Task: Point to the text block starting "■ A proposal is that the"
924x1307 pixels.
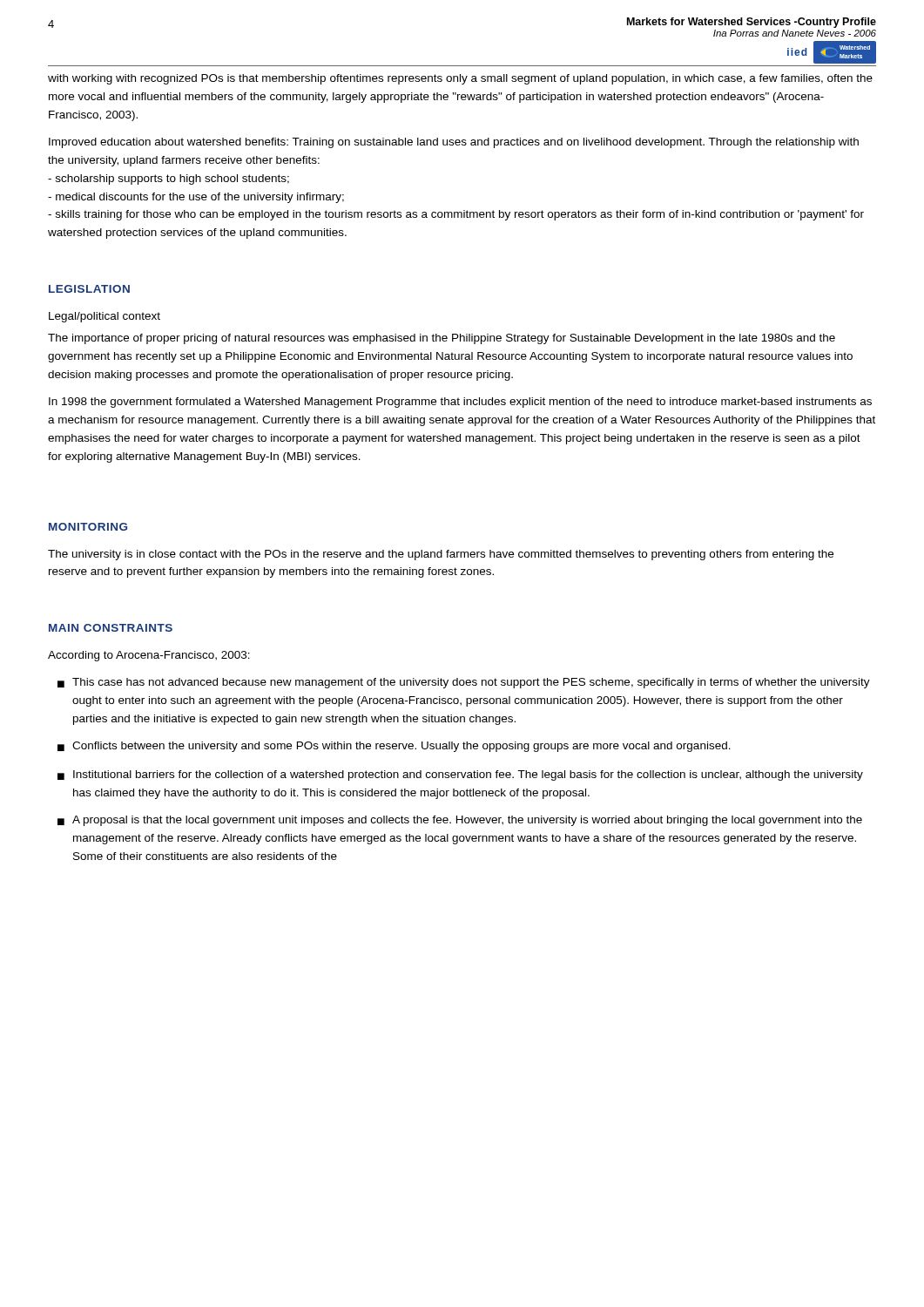Action: coord(462,839)
